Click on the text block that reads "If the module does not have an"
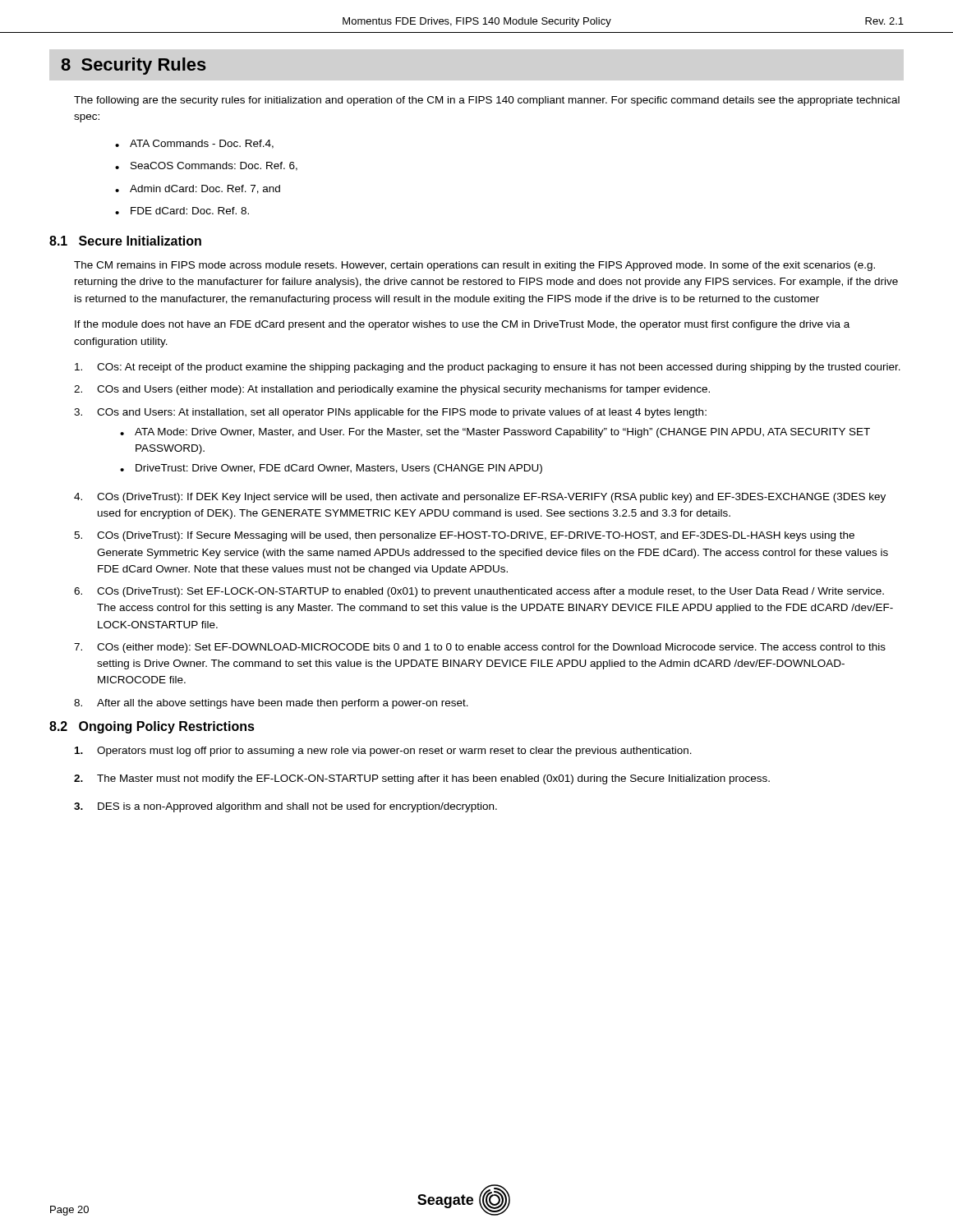This screenshot has width=953, height=1232. pyautogui.click(x=462, y=333)
